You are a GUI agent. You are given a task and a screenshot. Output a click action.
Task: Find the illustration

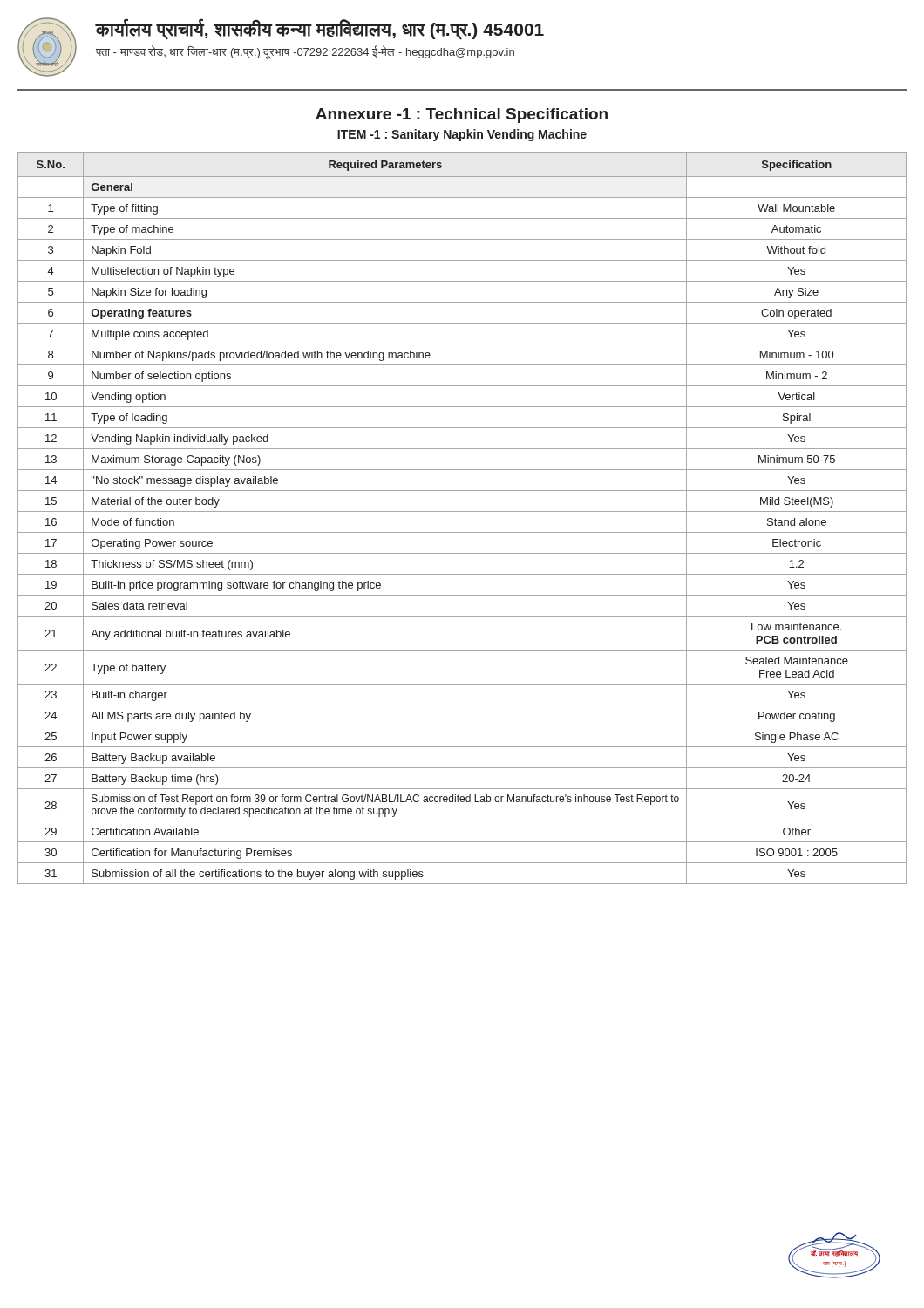834,1247
